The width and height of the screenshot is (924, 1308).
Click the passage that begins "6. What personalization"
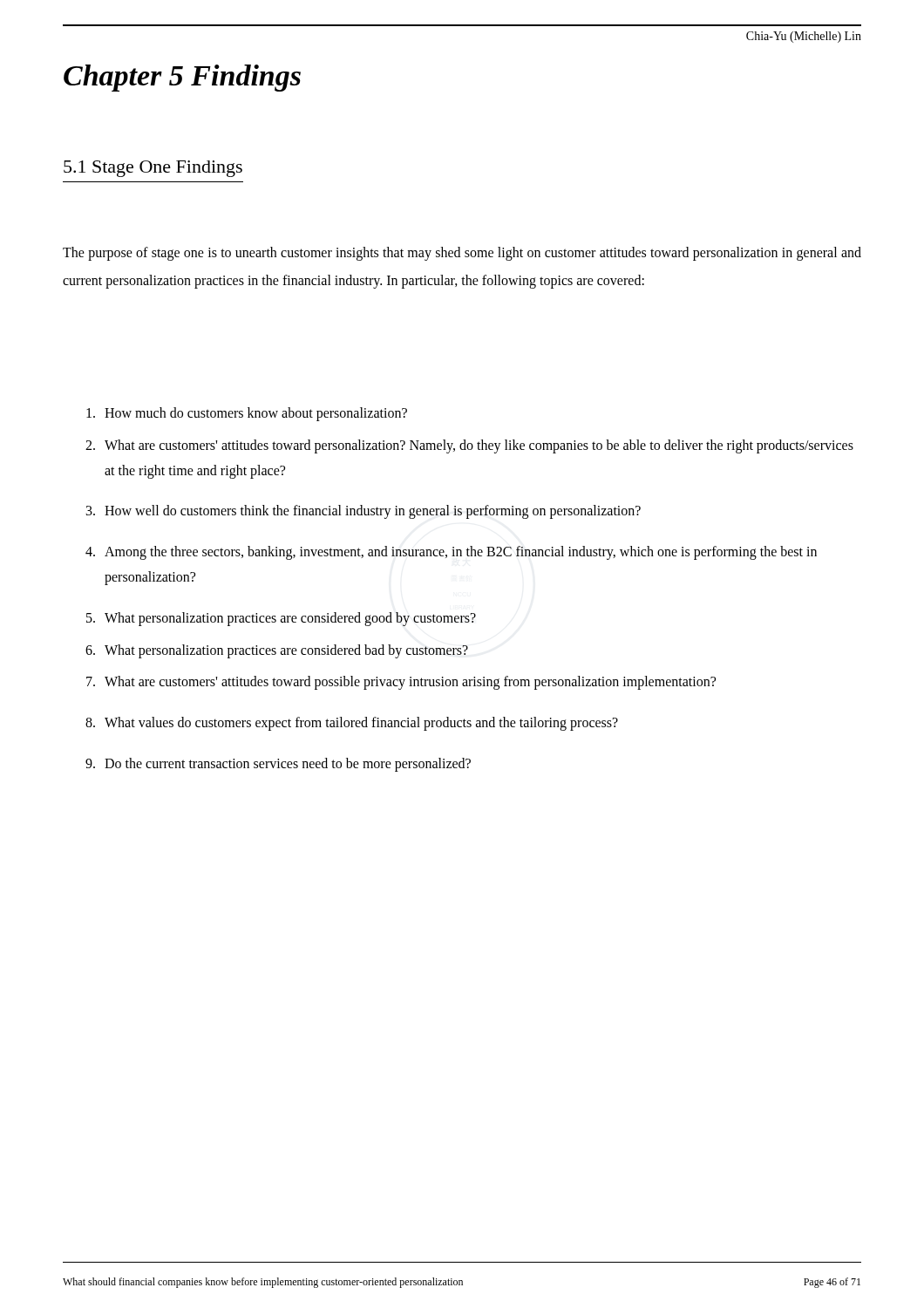[x=462, y=650]
